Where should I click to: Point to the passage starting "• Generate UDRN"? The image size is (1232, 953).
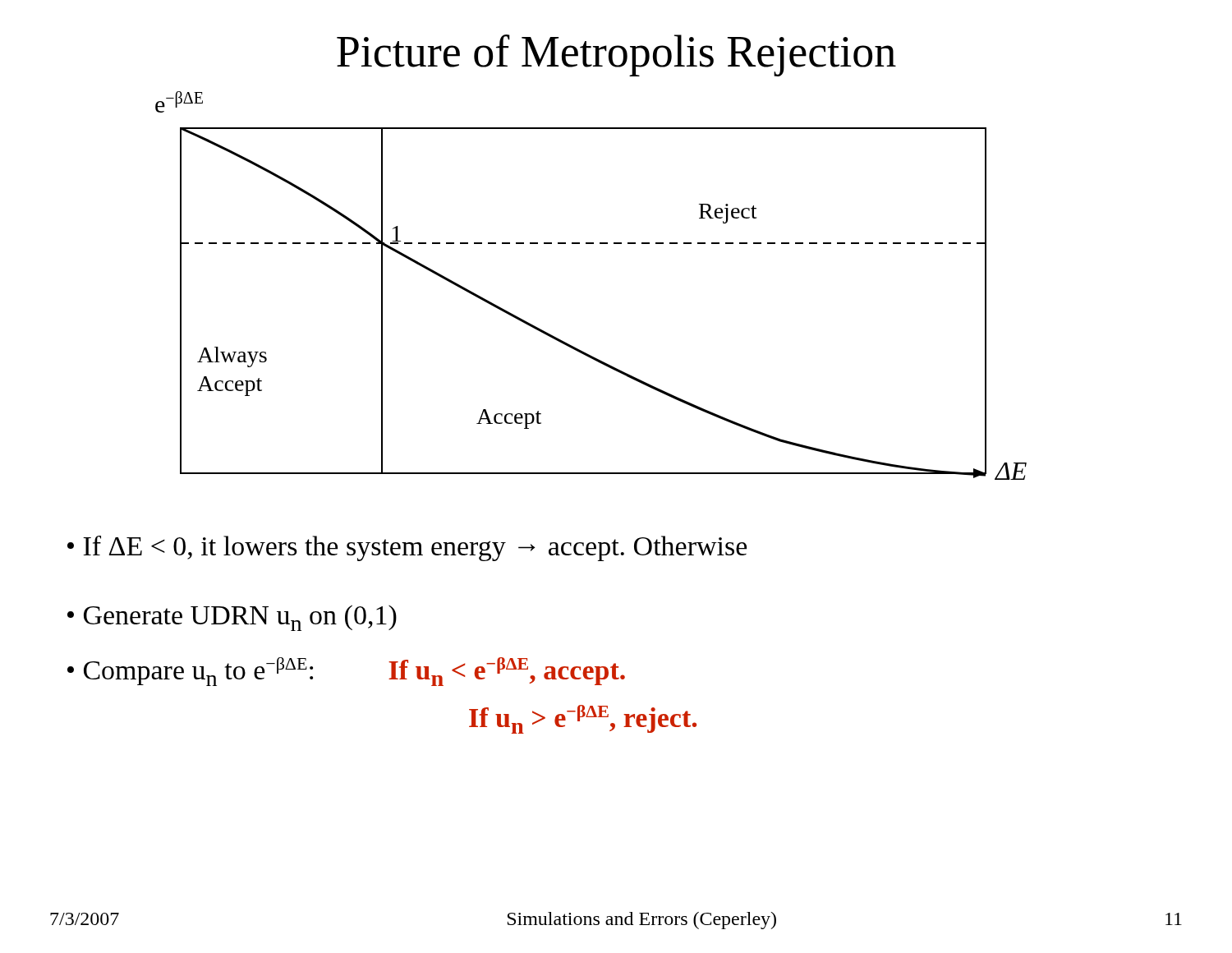click(231, 618)
